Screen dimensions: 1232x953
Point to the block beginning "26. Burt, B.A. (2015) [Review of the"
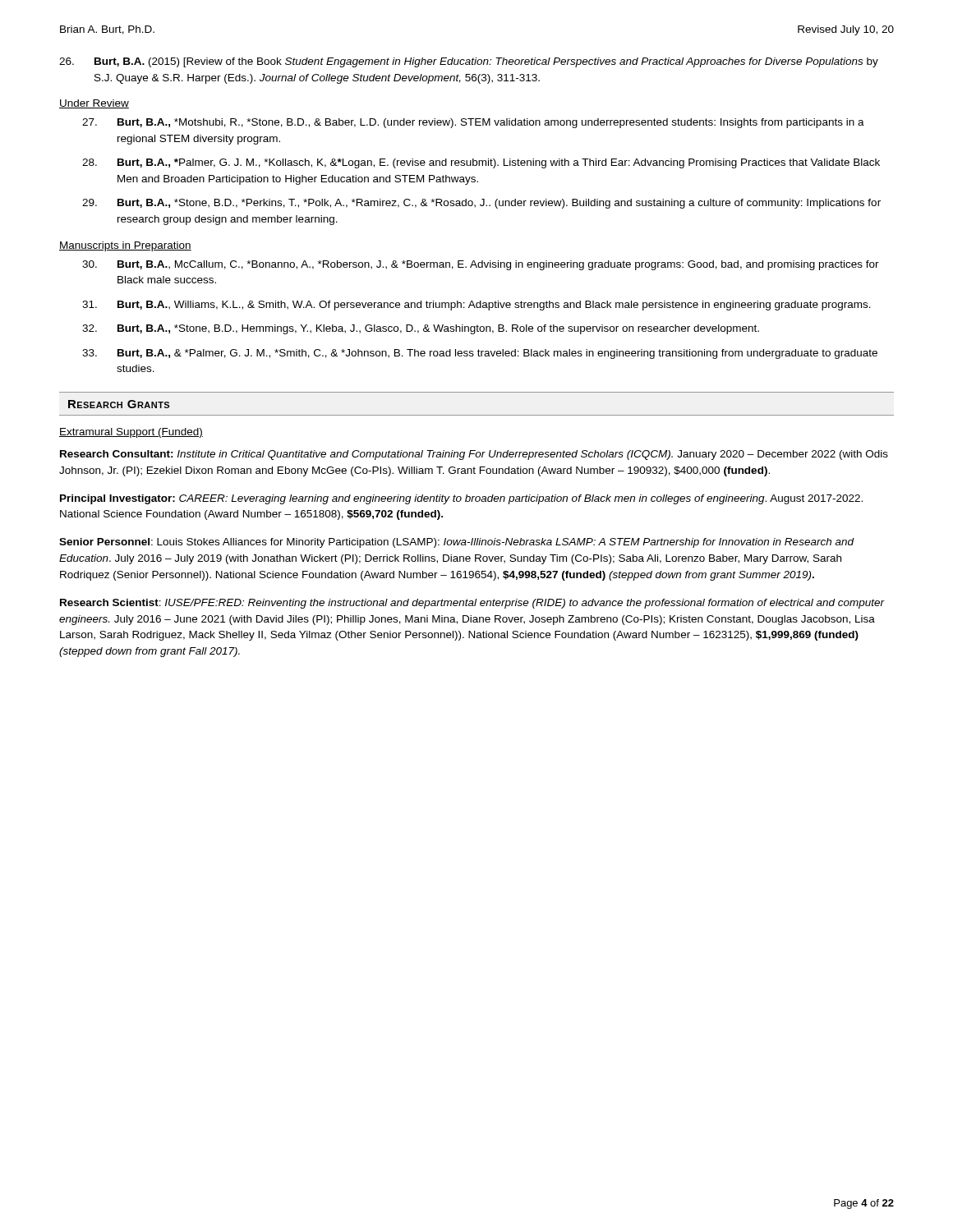click(476, 69)
